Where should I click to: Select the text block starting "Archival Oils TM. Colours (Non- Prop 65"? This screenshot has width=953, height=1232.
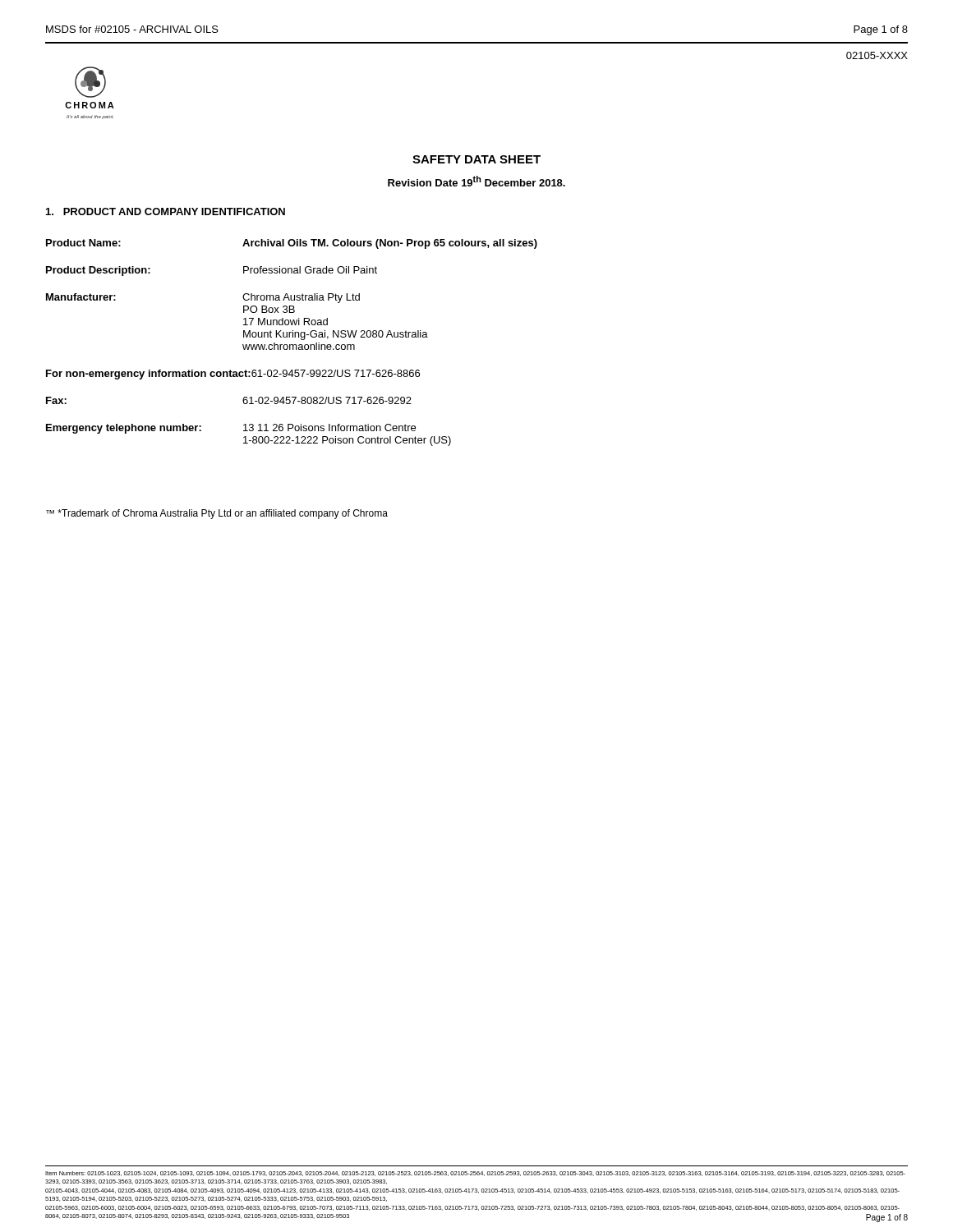click(390, 243)
